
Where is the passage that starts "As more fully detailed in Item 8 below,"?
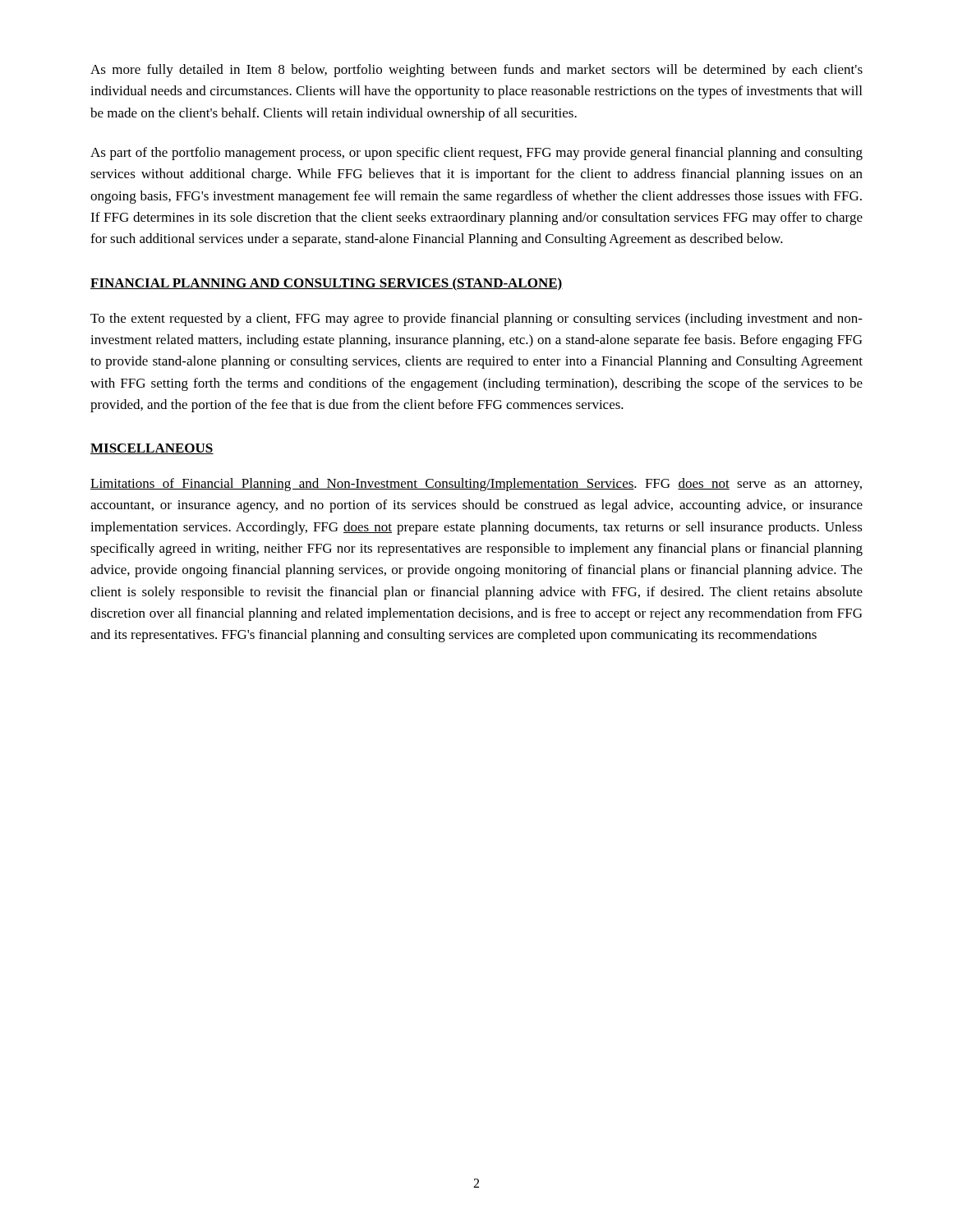coord(476,91)
